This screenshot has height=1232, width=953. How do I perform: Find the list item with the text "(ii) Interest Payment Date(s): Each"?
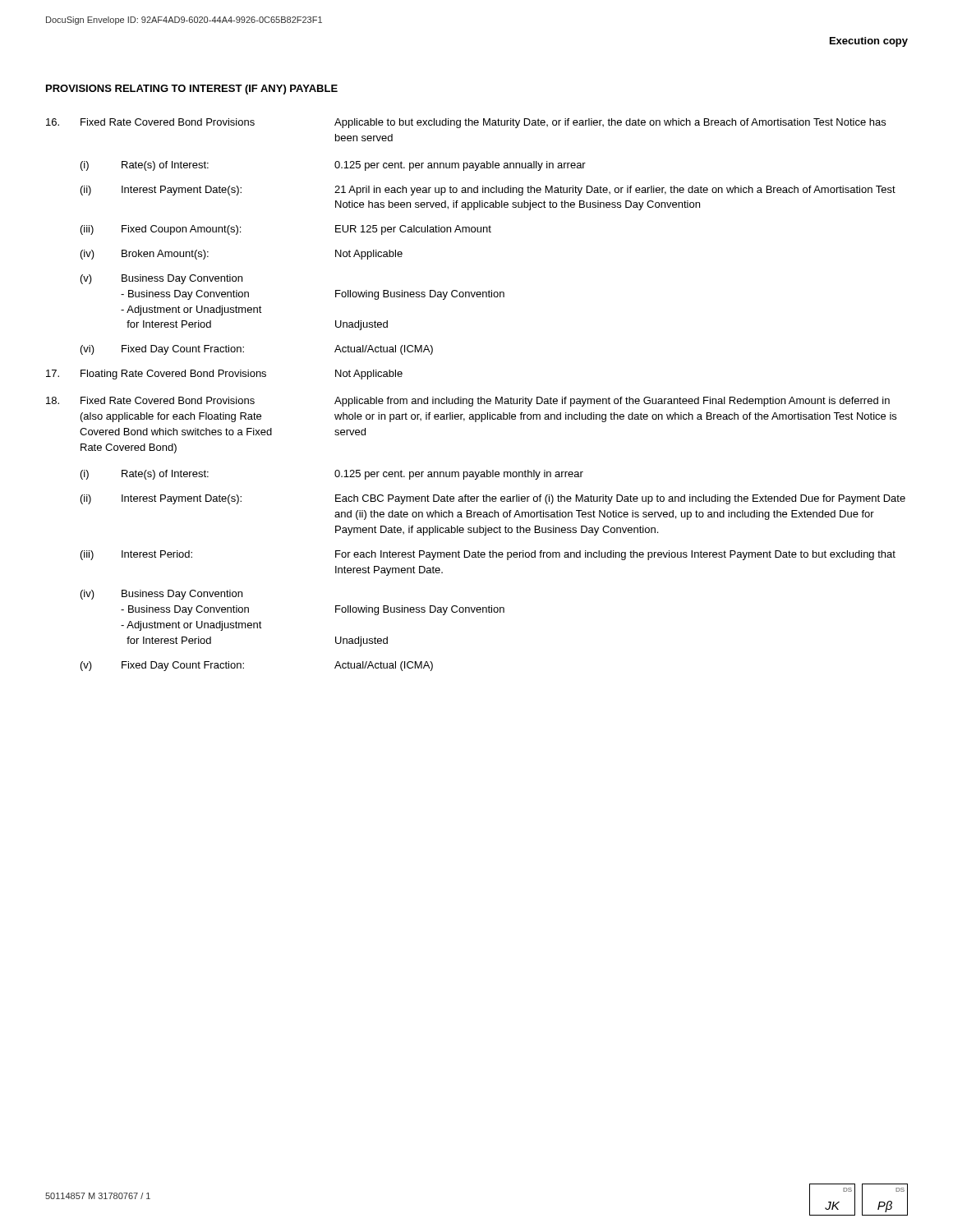476,515
